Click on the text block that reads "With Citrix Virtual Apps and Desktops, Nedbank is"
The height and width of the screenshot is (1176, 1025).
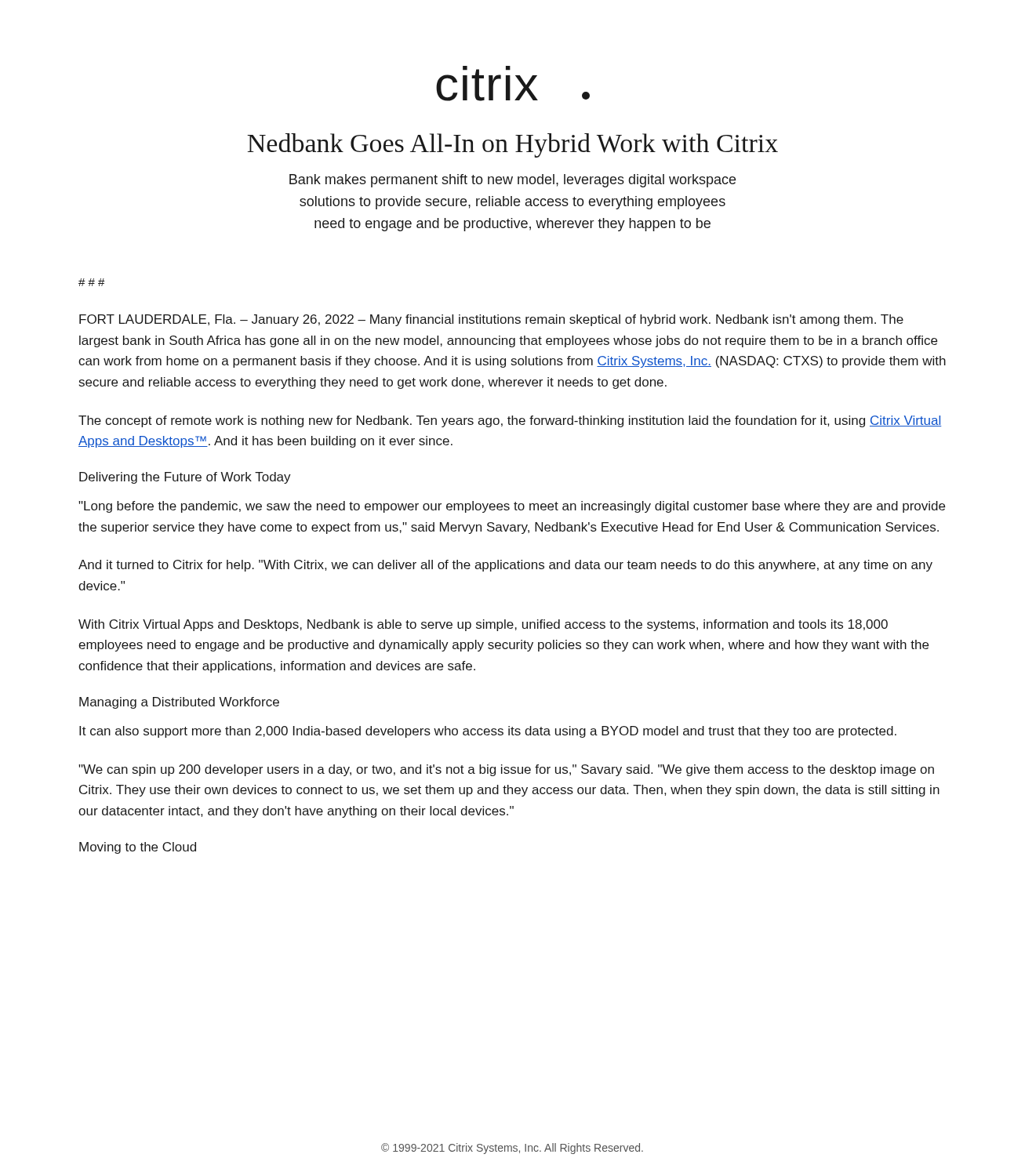(504, 645)
